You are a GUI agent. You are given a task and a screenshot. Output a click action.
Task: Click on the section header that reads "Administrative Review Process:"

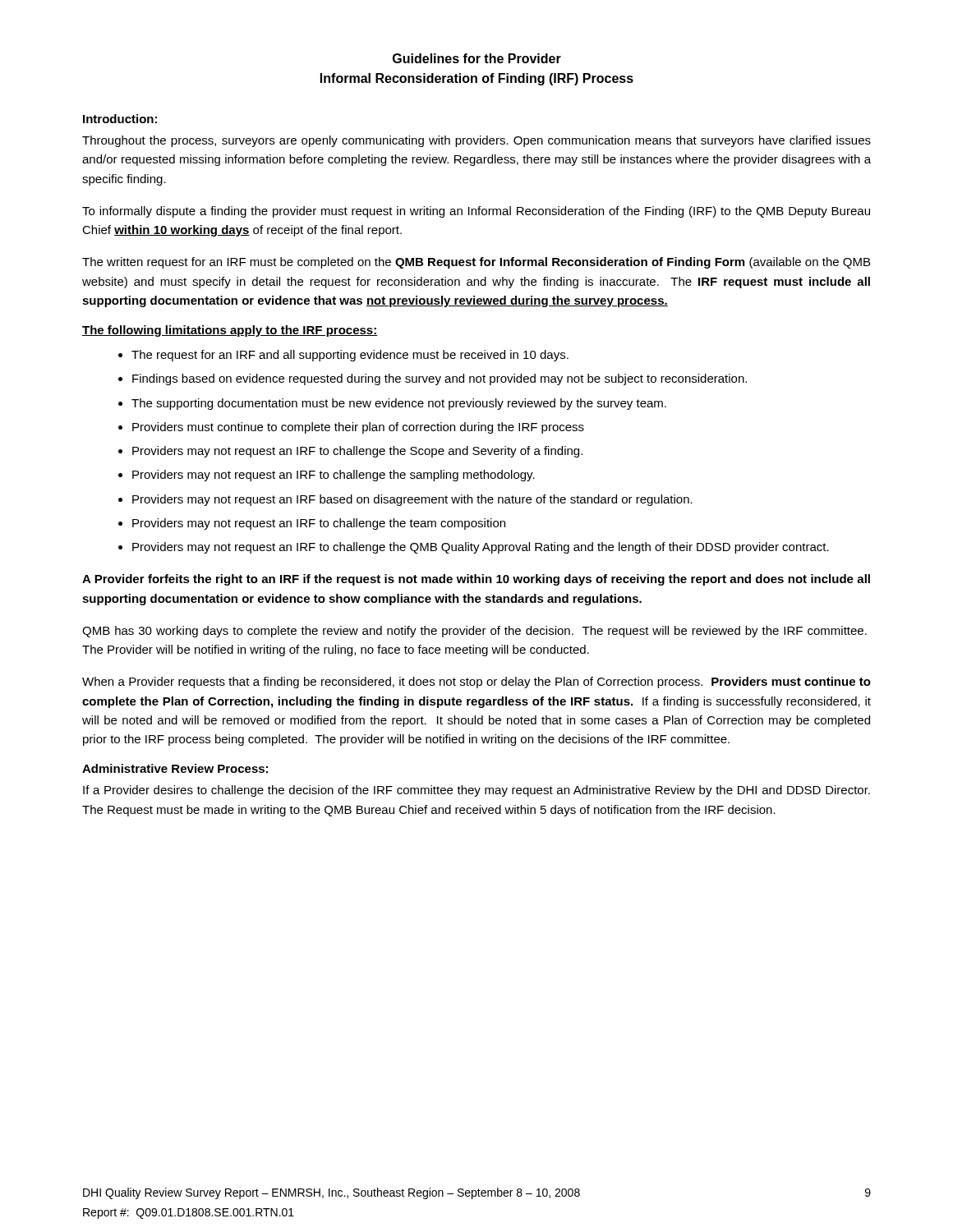[176, 769]
